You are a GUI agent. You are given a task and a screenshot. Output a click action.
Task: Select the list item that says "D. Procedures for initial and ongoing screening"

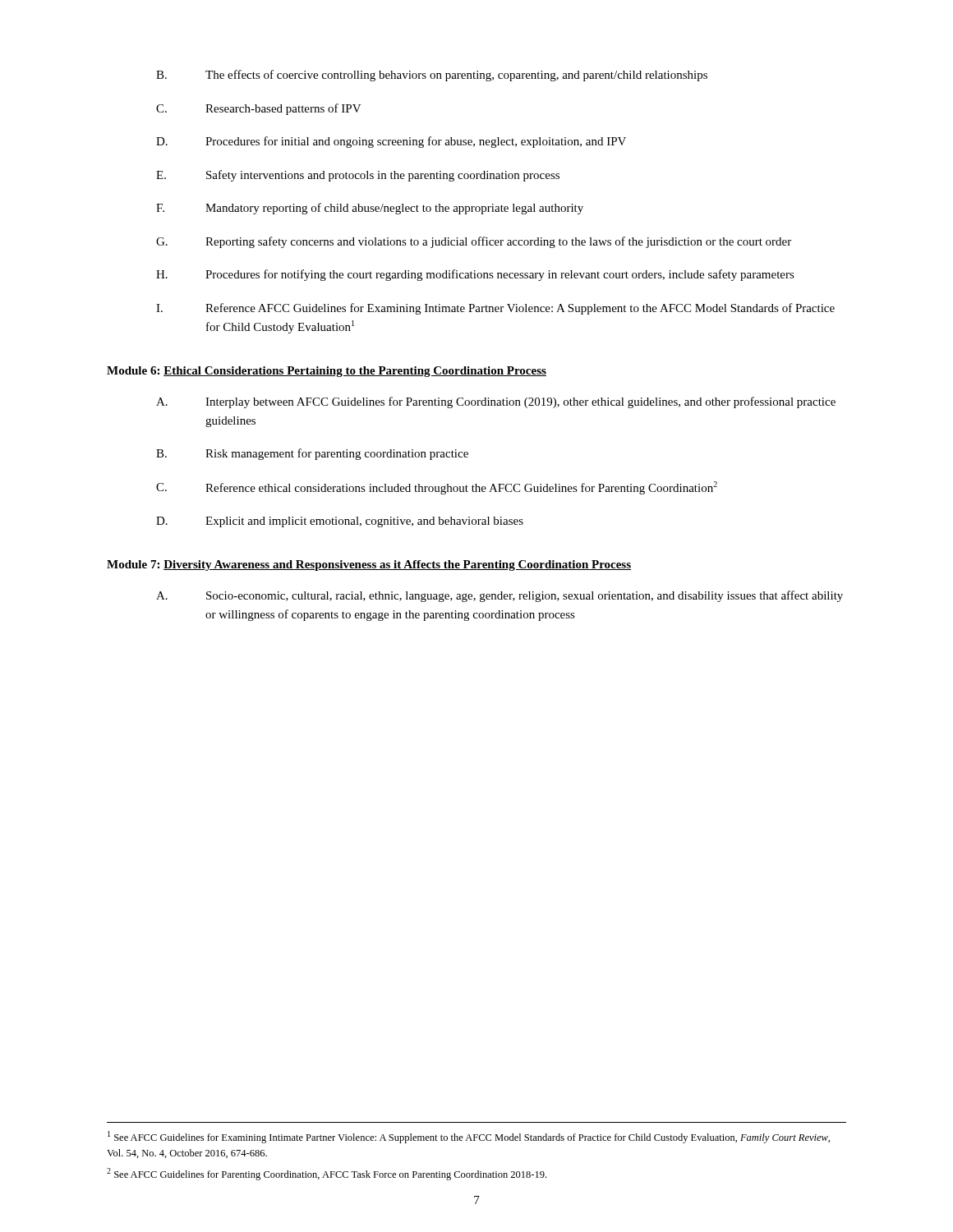pyautogui.click(x=501, y=141)
